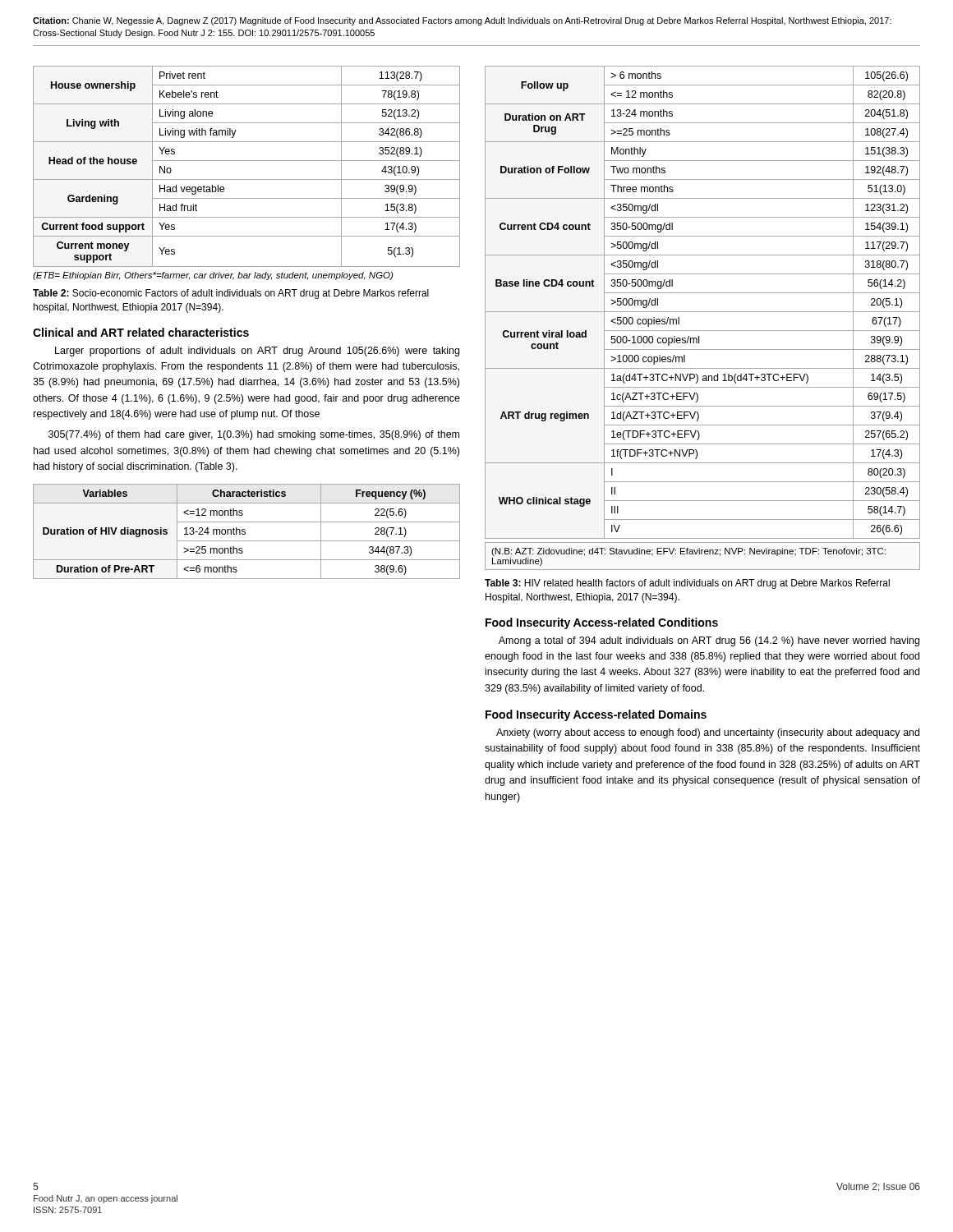
Task: Find the text block with the text "Larger proportions of"
Action: point(246,382)
